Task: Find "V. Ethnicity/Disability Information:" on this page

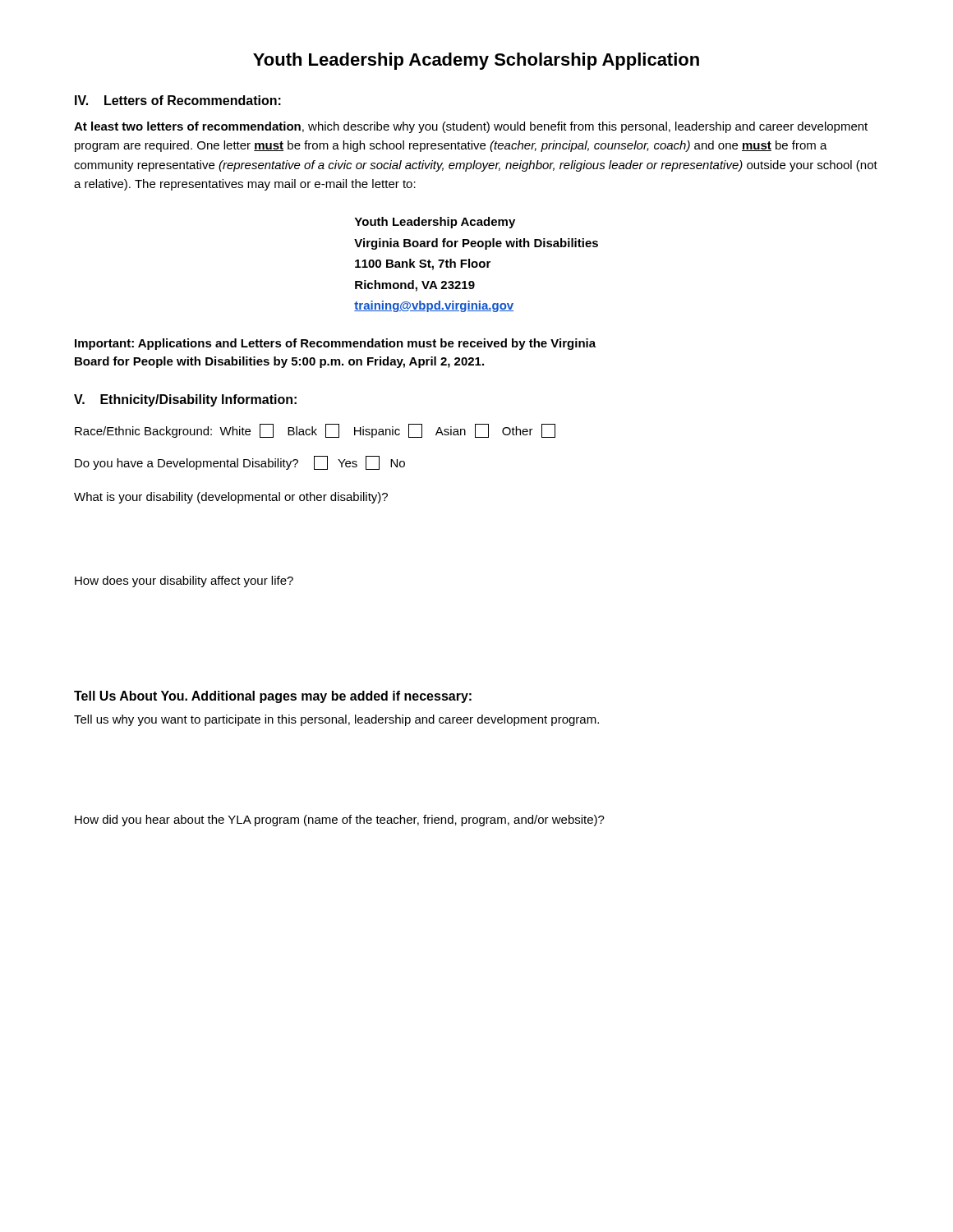Action: point(186,399)
